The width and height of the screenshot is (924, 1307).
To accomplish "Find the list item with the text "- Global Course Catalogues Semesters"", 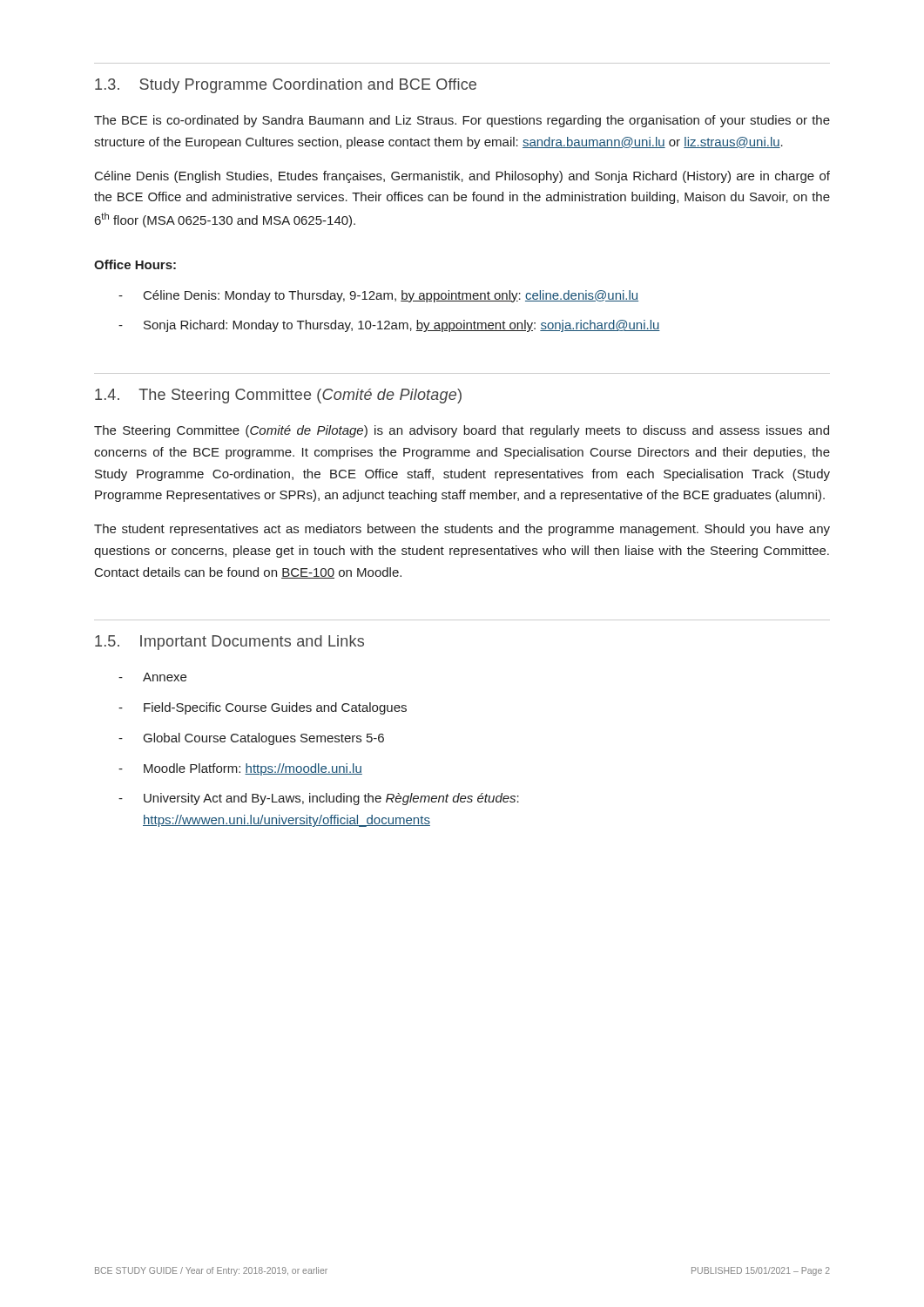I will [251, 739].
